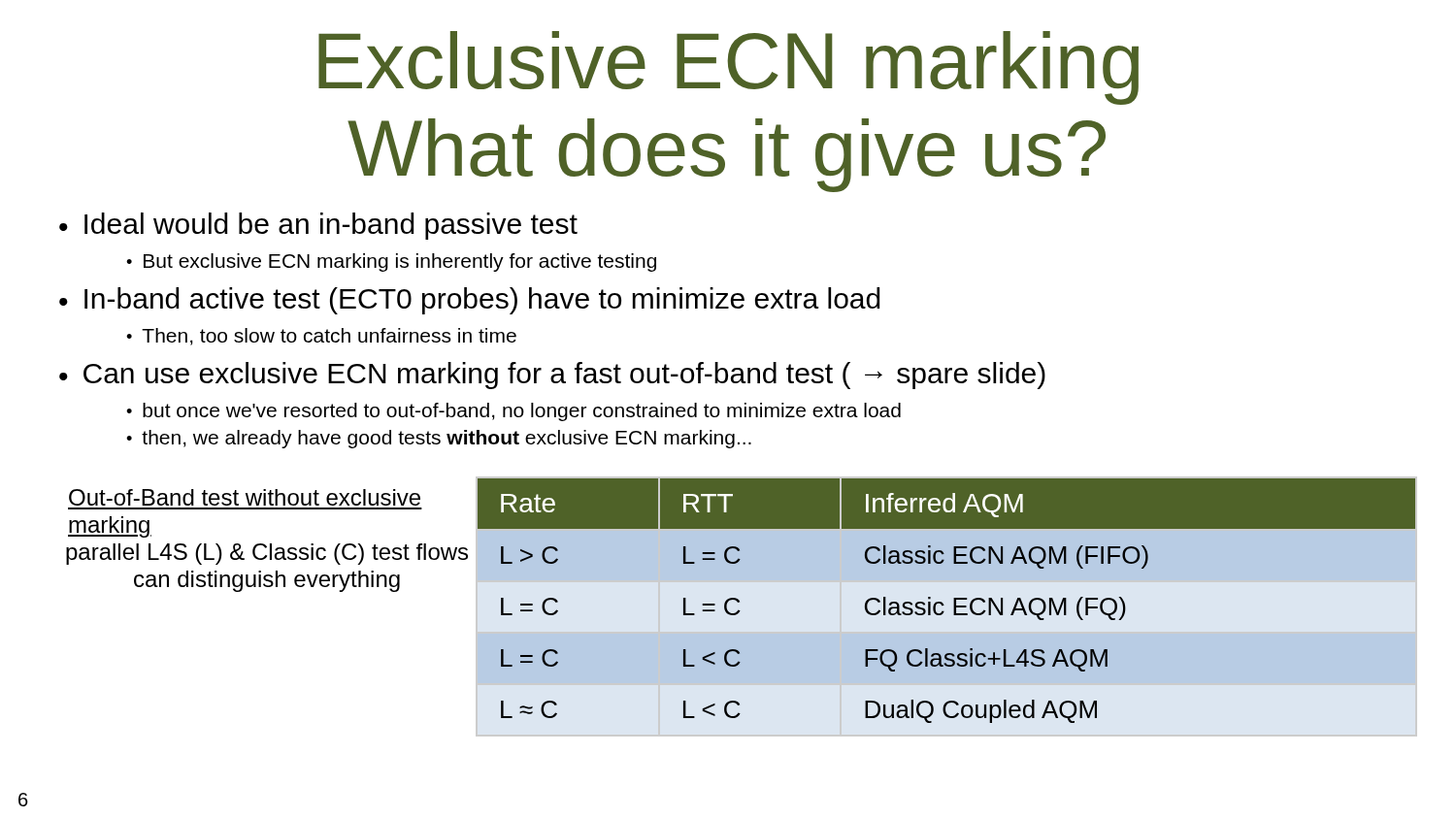Find the text block starting "Exclusive ECN marking What"
The height and width of the screenshot is (819, 1456).
728,104
